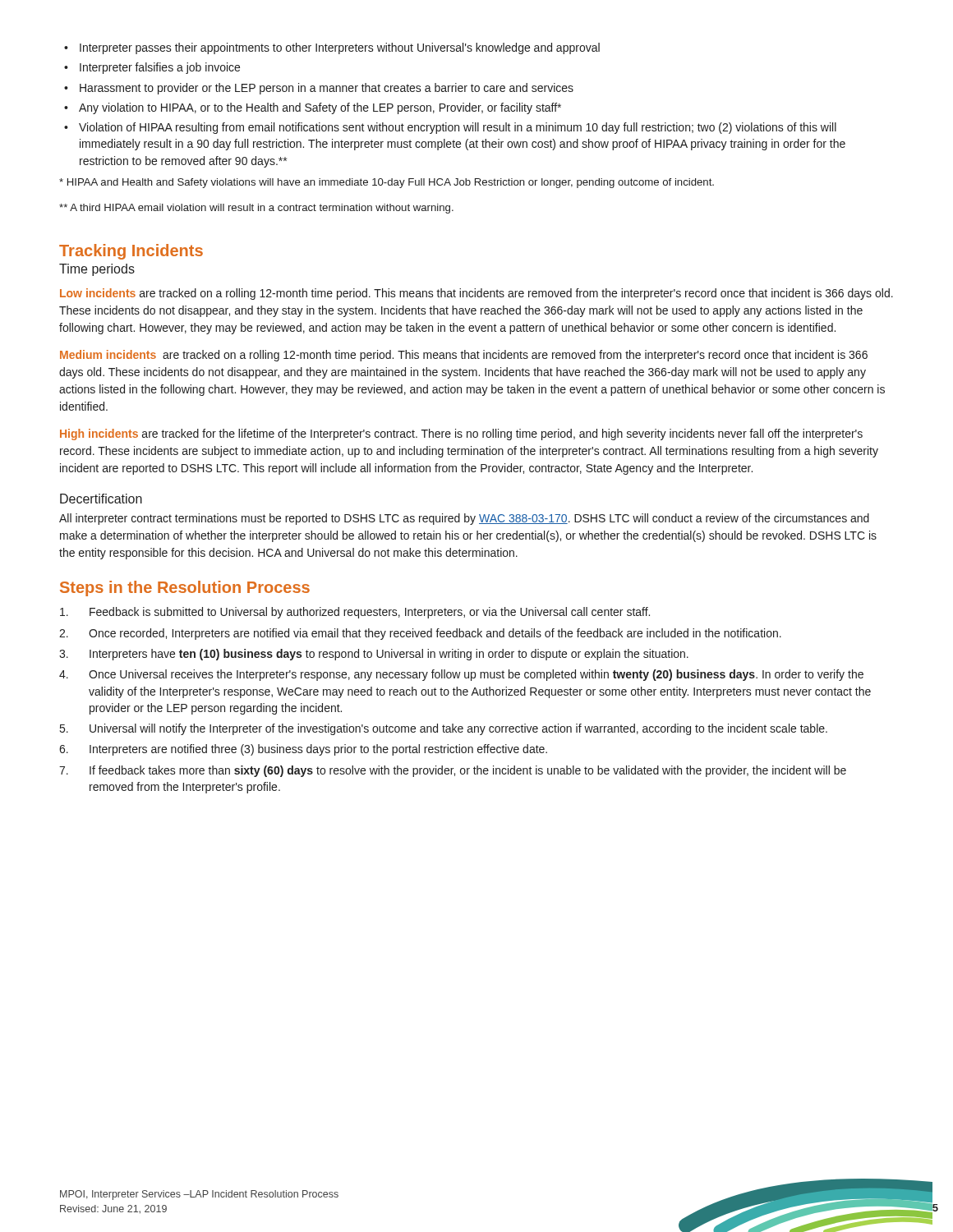Click on the list item that says "5.Universal will notify the Interpreter of the"
This screenshot has width=953, height=1232.
[x=476, y=729]
